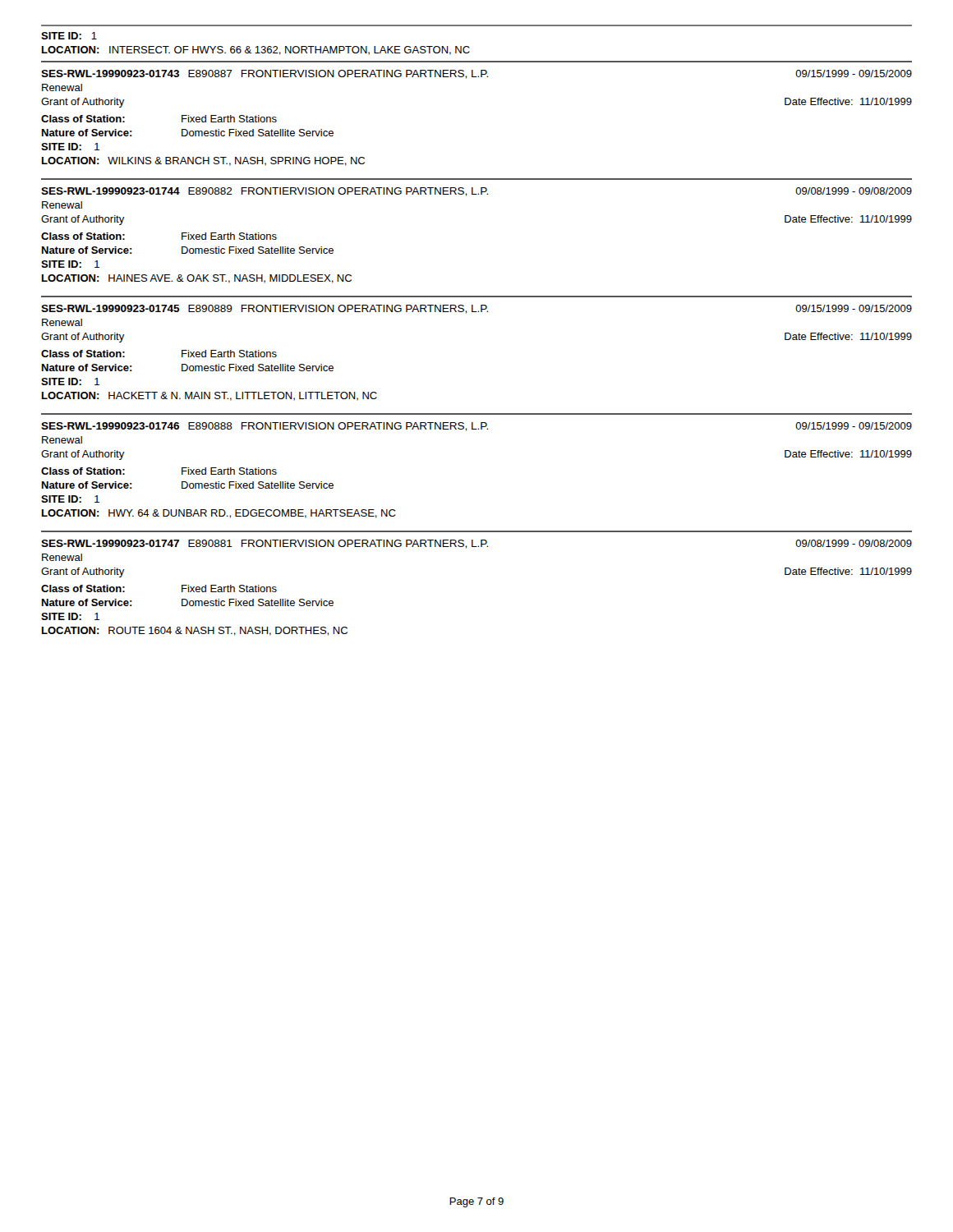This screenshot has height=1232, width=953.
Task: Where is the passage that starts "SES-RWL-19990923-01743 E890887 FRONTIERVISION OPERATING PARTNERS,"?
Action: 476,74
